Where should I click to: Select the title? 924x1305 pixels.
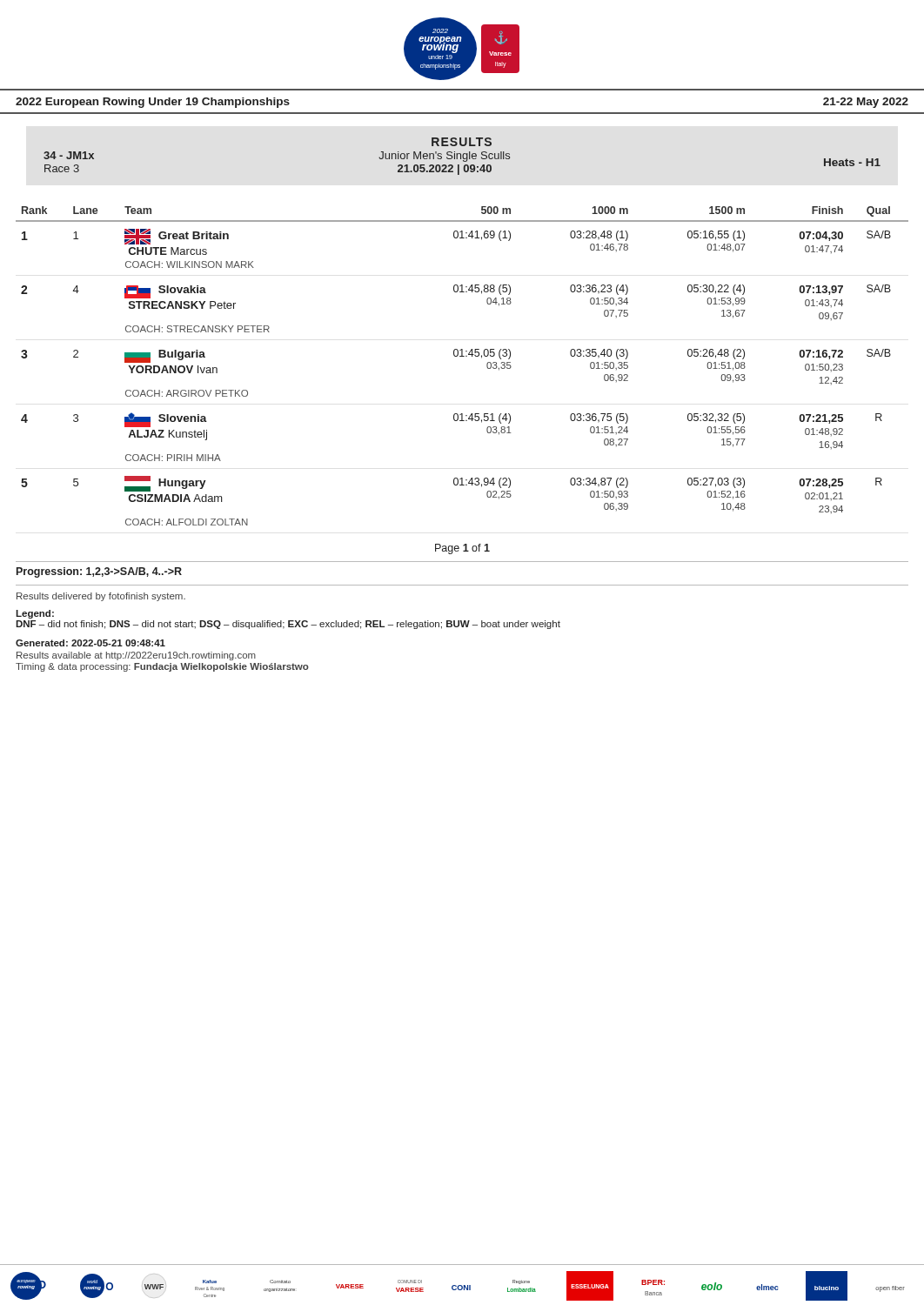462,142
